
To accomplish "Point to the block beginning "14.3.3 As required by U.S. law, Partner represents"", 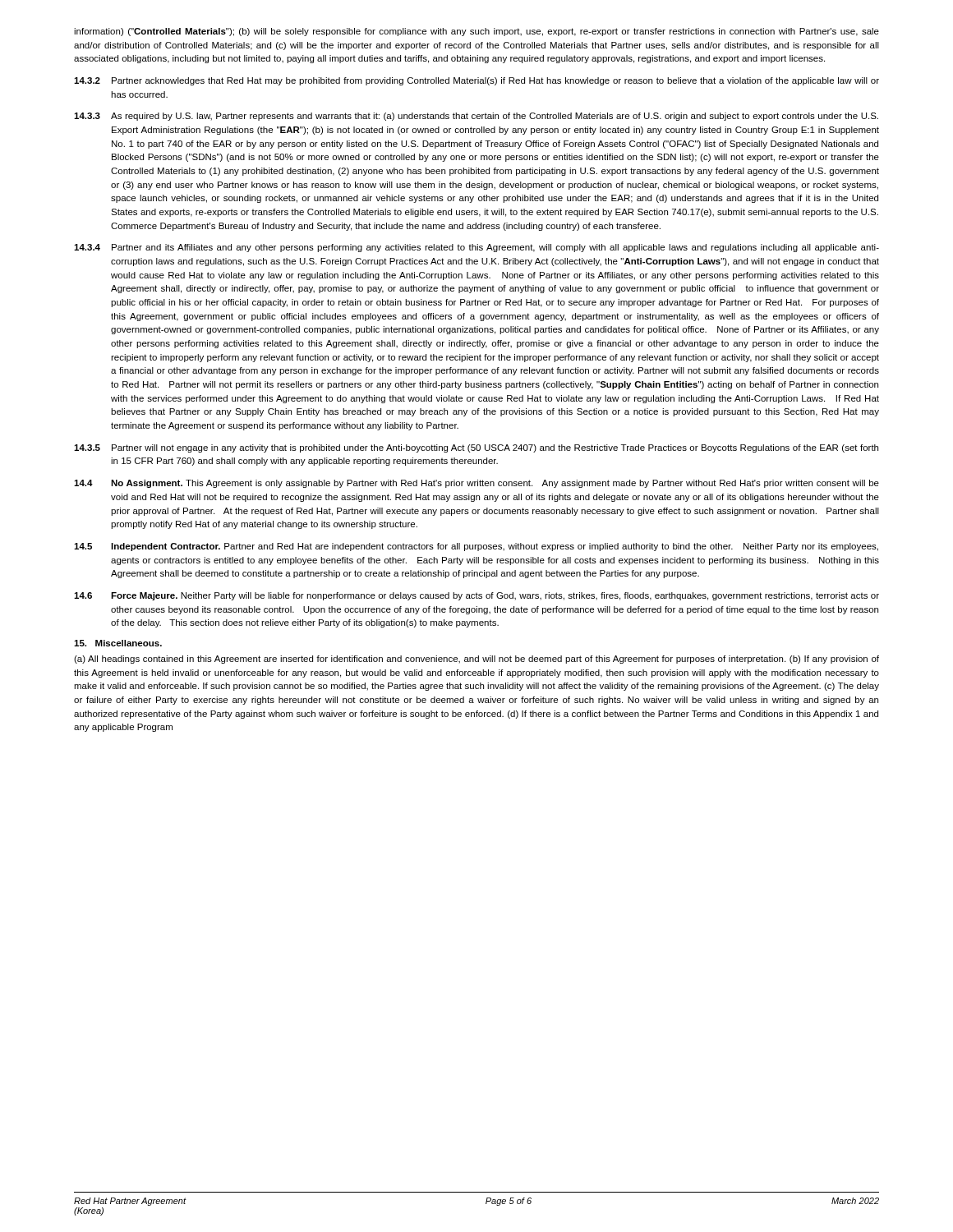I will tap(476, 171).
